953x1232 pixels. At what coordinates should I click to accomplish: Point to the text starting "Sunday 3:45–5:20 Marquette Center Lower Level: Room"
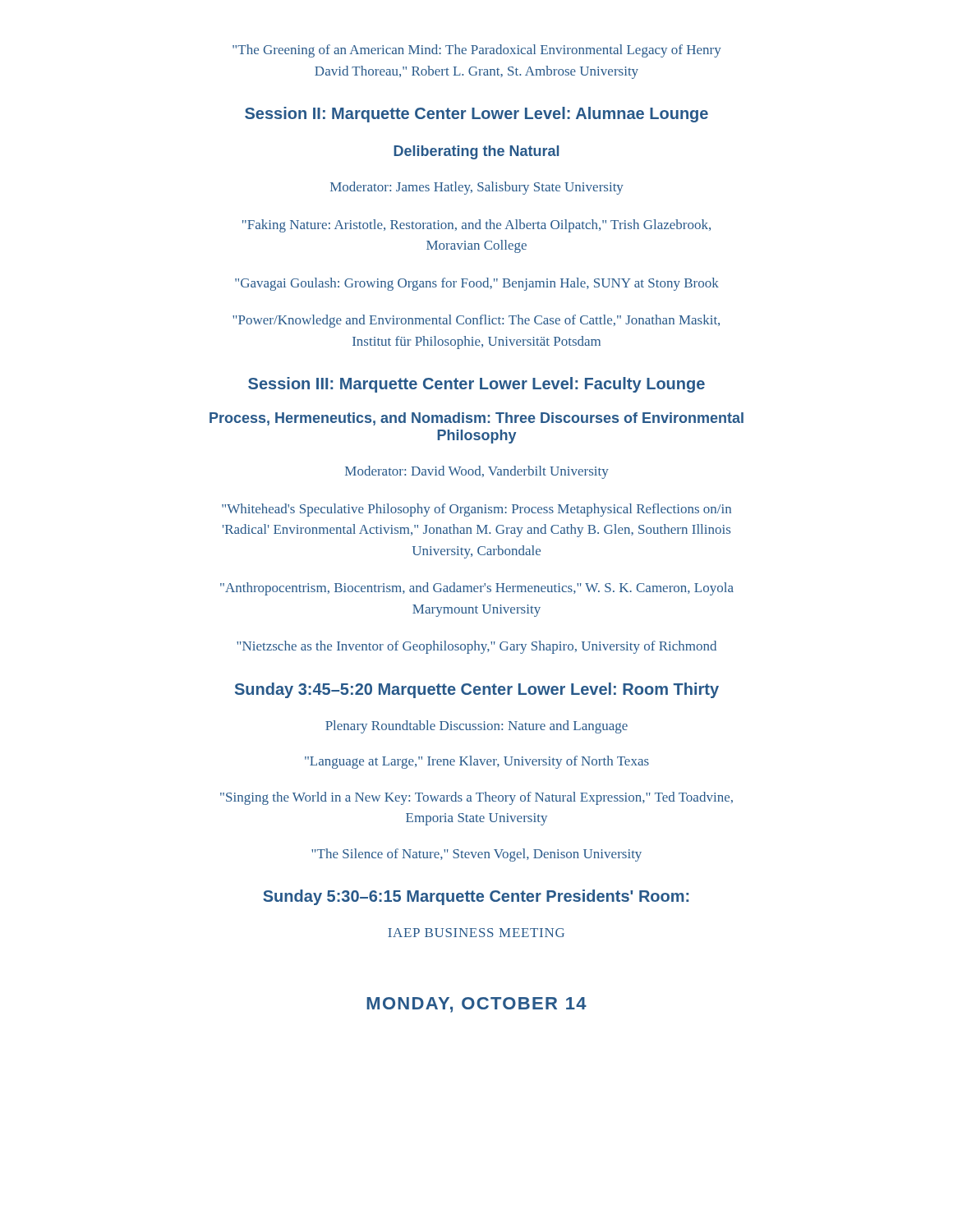tap(476, 689)
